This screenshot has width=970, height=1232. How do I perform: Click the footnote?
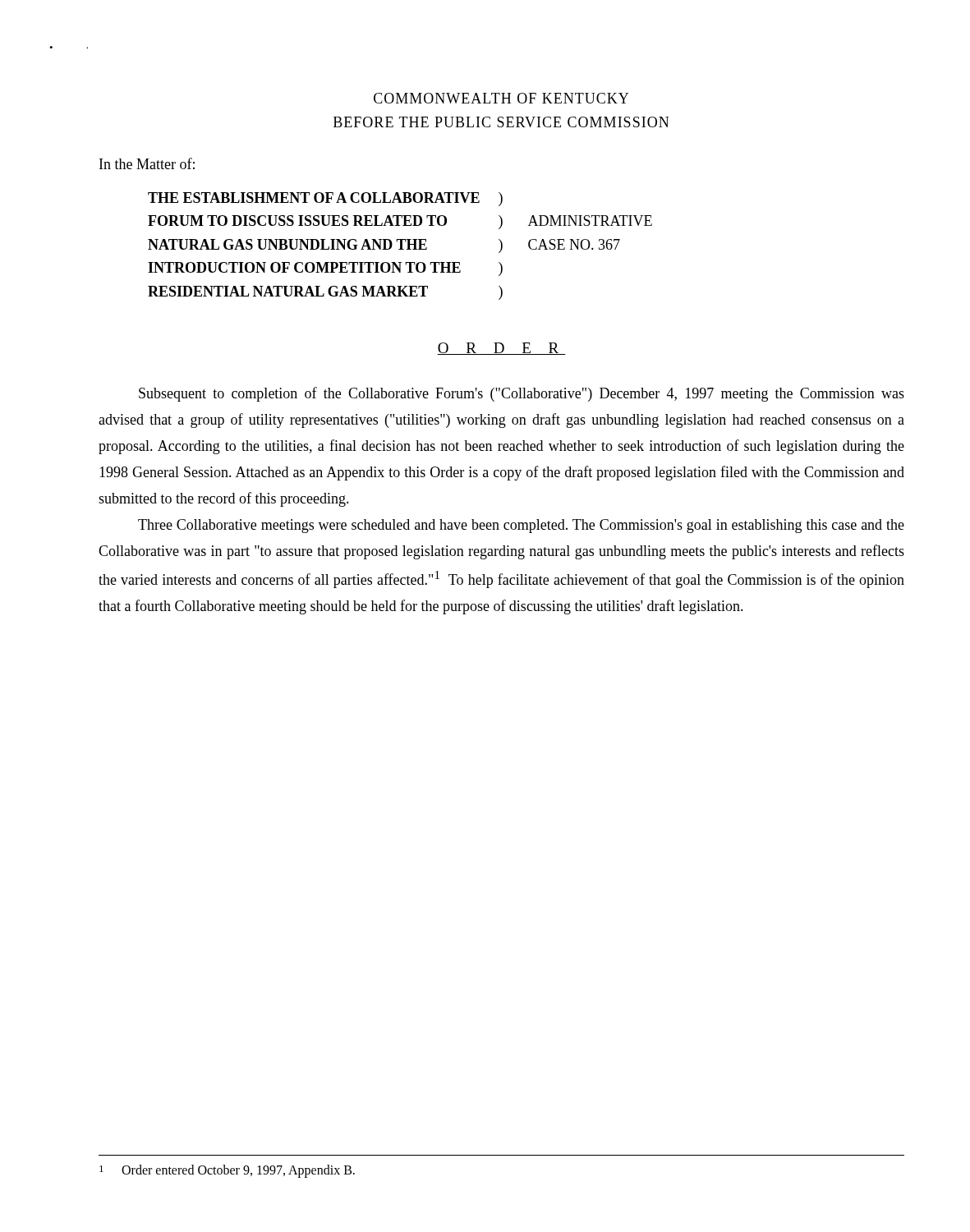pos(227,1172)
